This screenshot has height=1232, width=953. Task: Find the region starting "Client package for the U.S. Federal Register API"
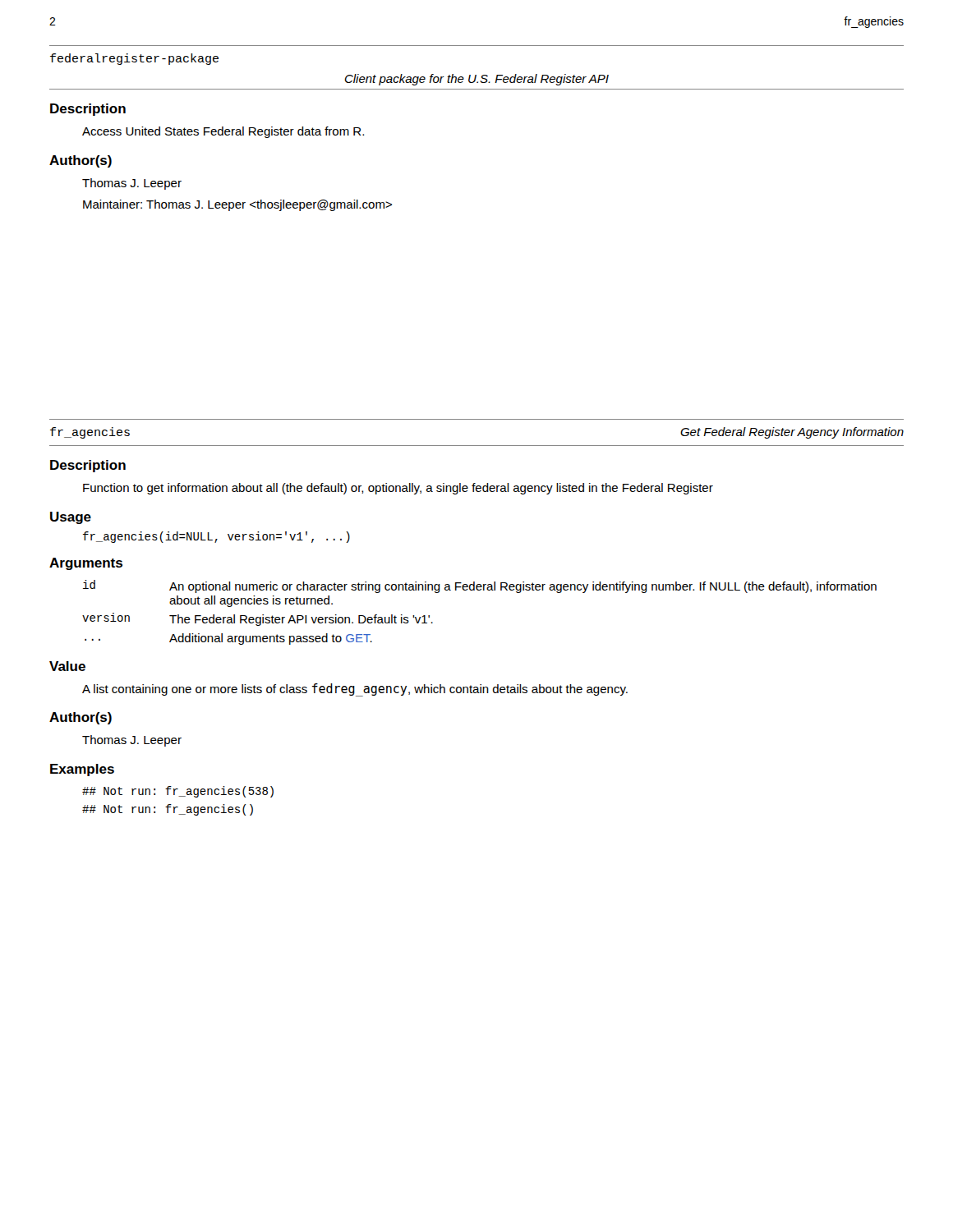tap(476, 78)
